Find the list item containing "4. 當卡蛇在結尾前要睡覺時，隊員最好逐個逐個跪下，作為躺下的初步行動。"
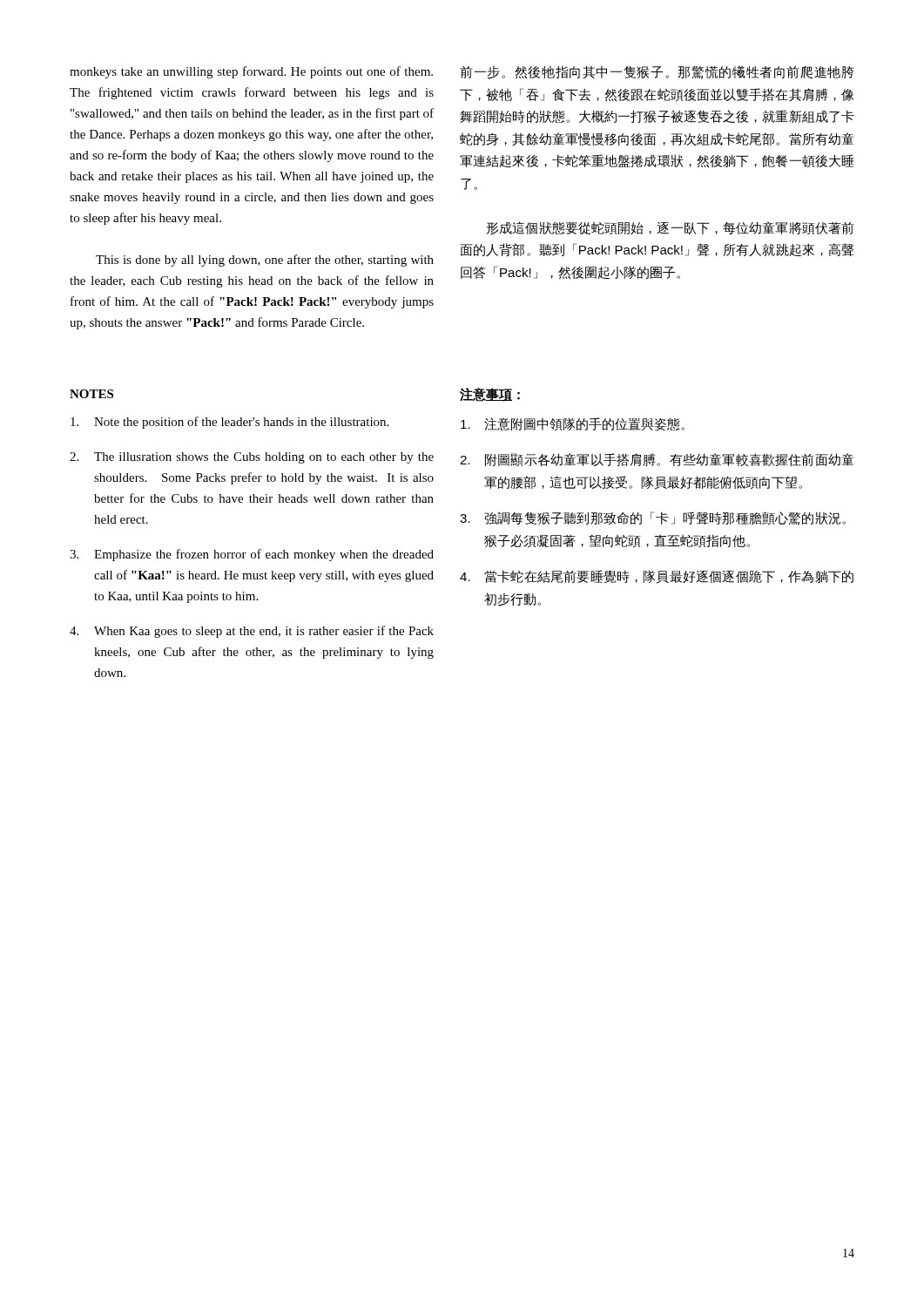Image resolution: width=924 pixels, height=1307 pixels. coord(657,588)
